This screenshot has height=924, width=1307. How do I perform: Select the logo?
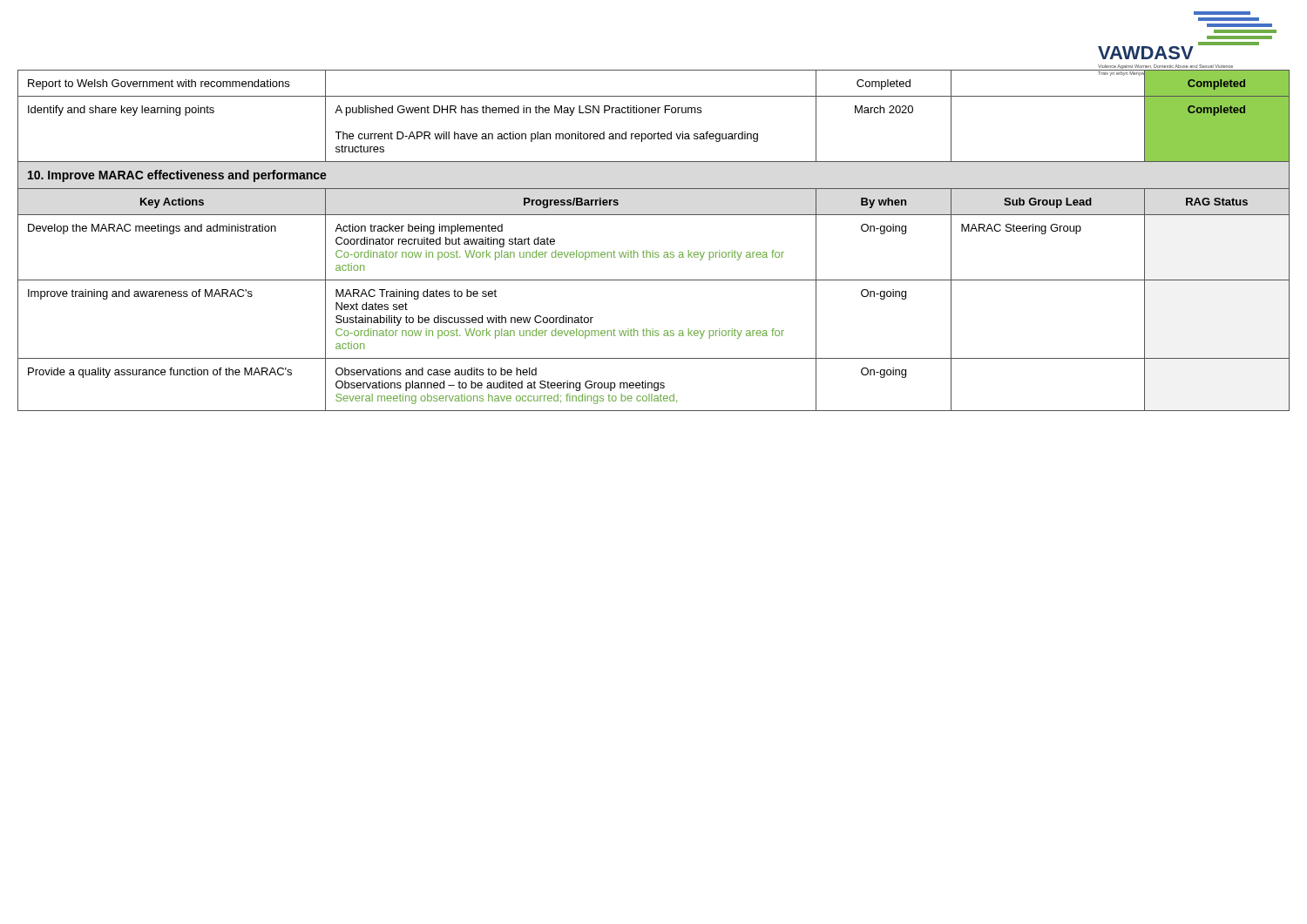coord(1194,45)
